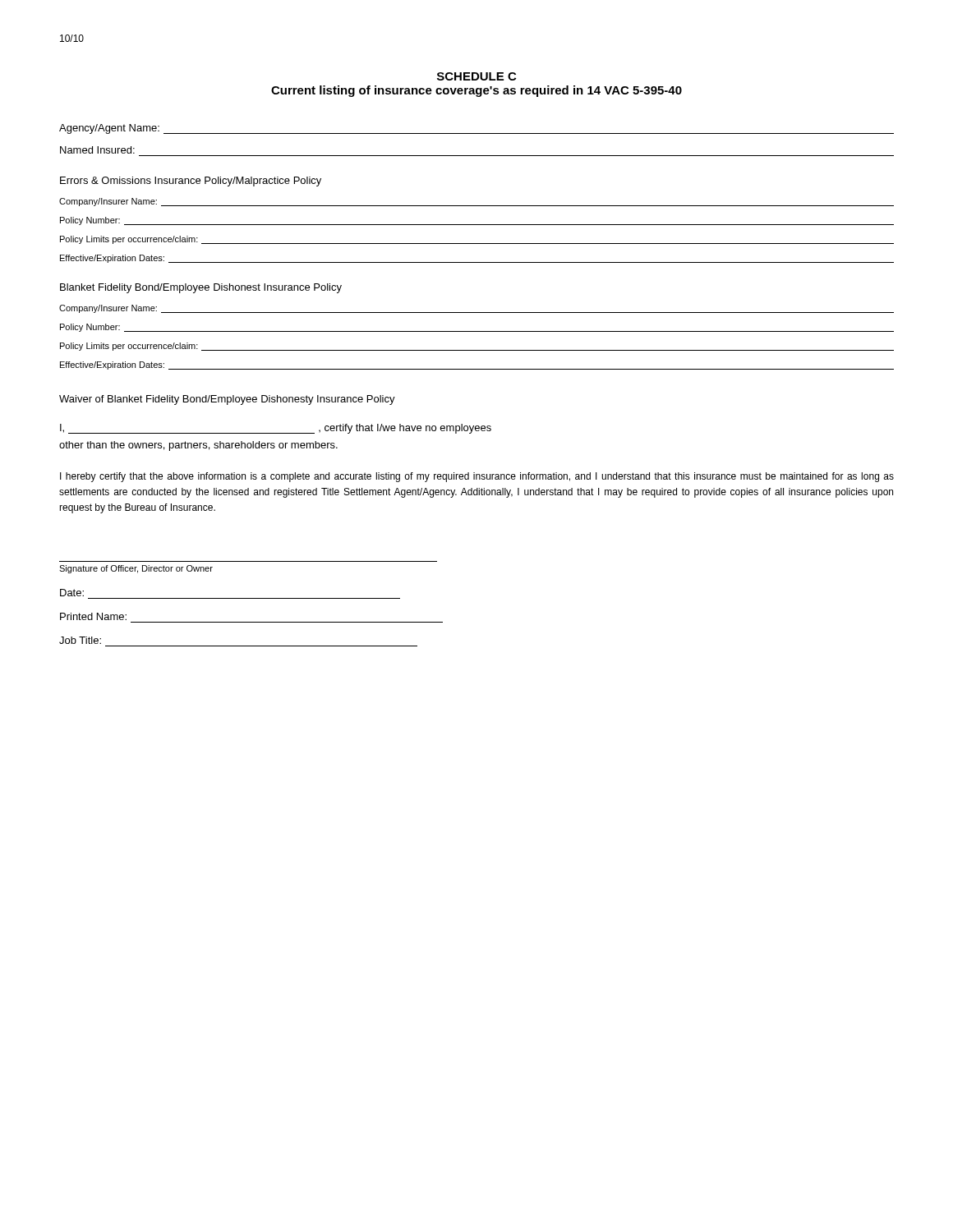Click on the element starting "Waiver of Blanket Fidelity Bond/Employee Dishonesty Insurance Policy"

click(227, 399)
